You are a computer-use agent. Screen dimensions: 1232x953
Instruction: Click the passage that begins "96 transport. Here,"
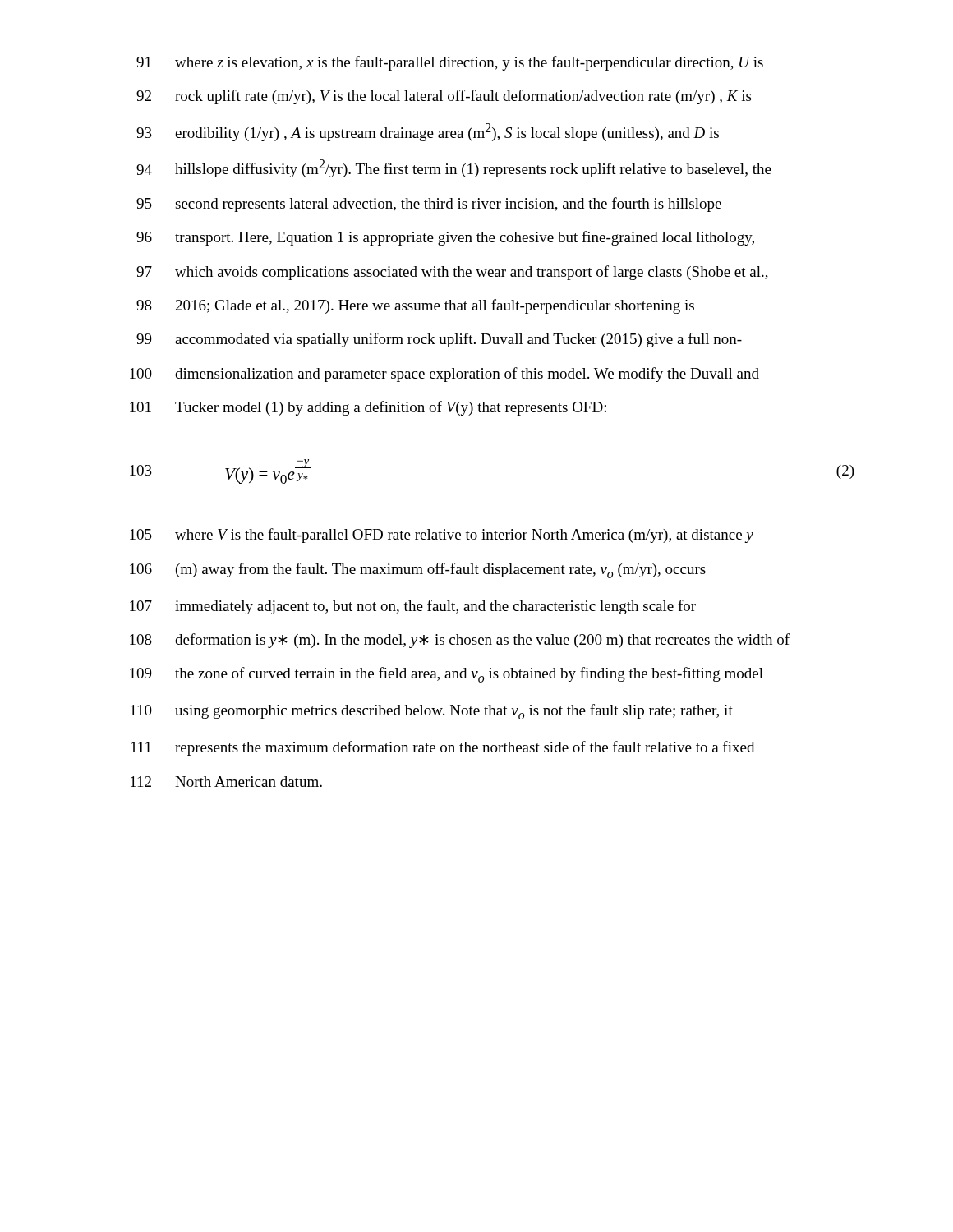point(485,237)
